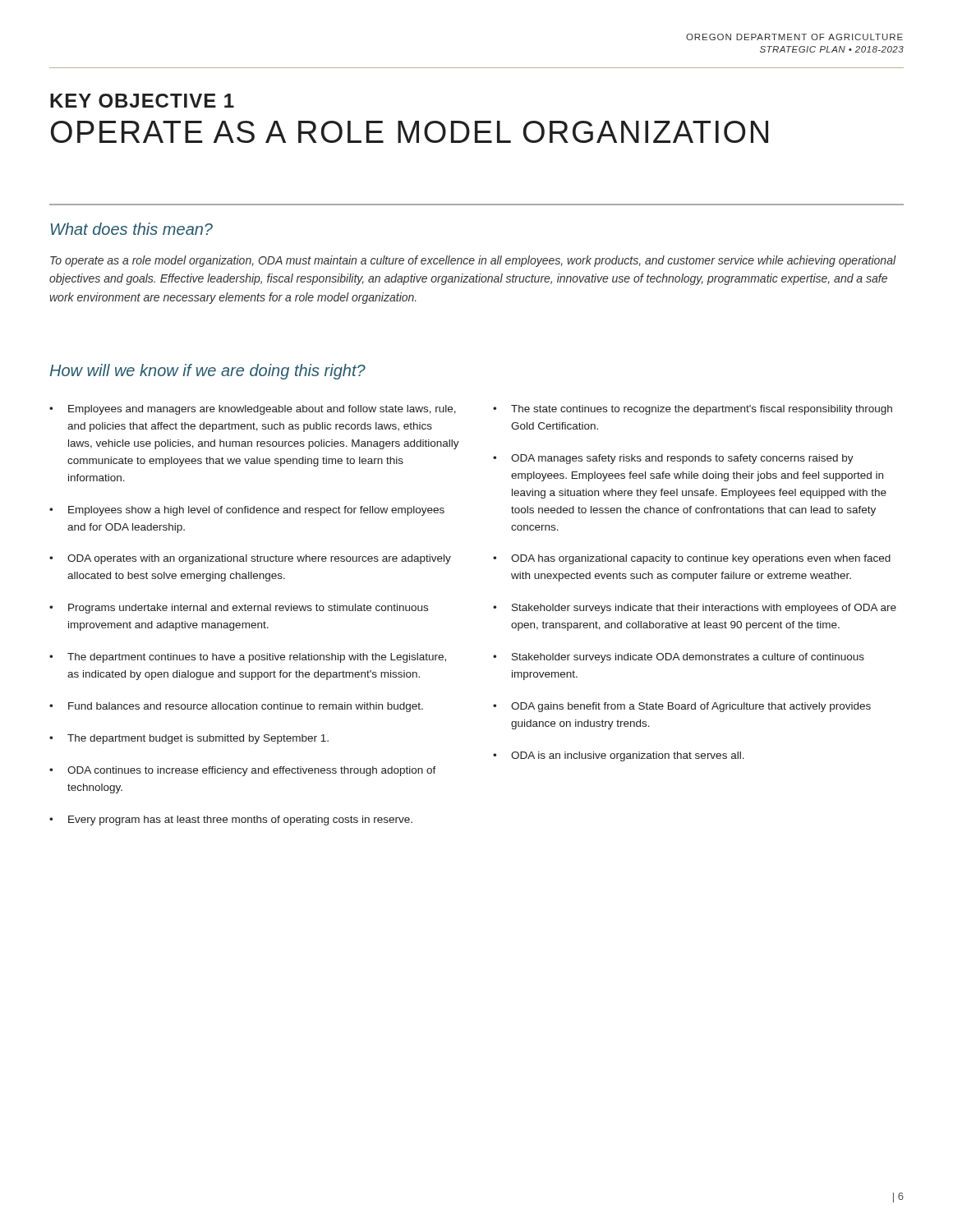Find "What does this mean?" on this page
The image size is (953, 1232).
(x=131, y=229)
